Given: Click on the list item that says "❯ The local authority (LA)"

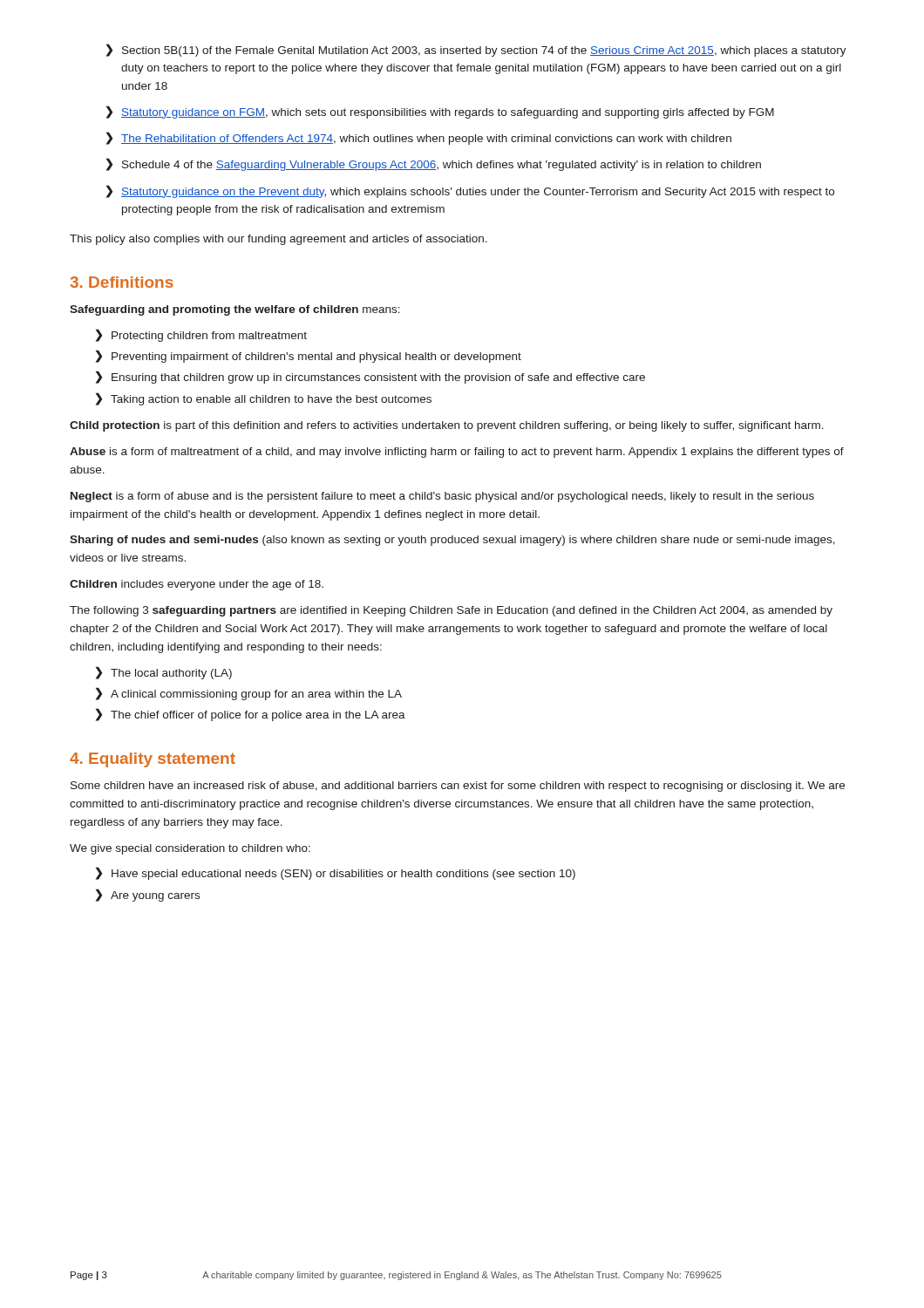Looking at the screenshot, I should click(x=164, y=673).
